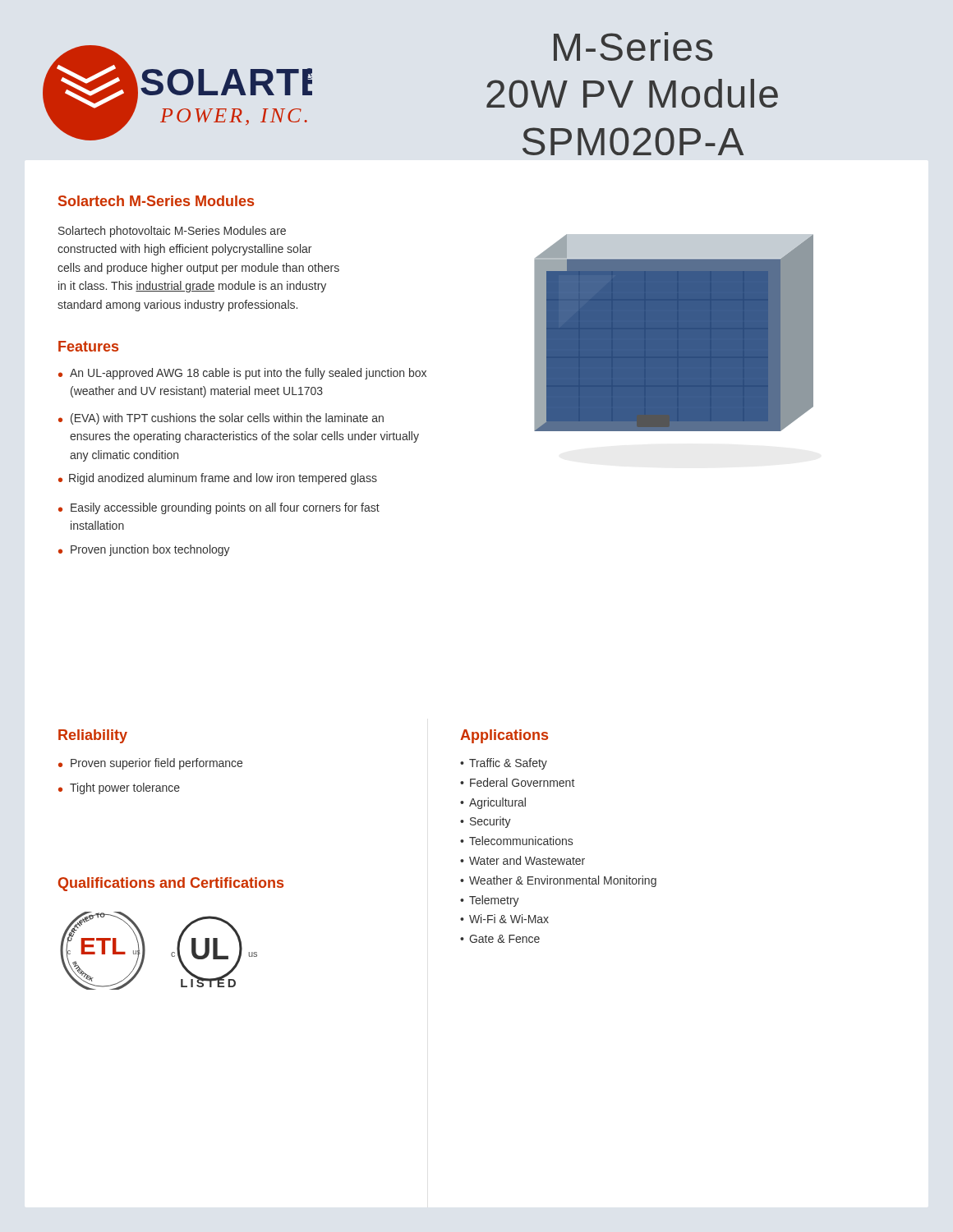Select the passage starting "• Proven superior field"
The height and width of the screenshot is (1232, 953).
coord(150,765)
